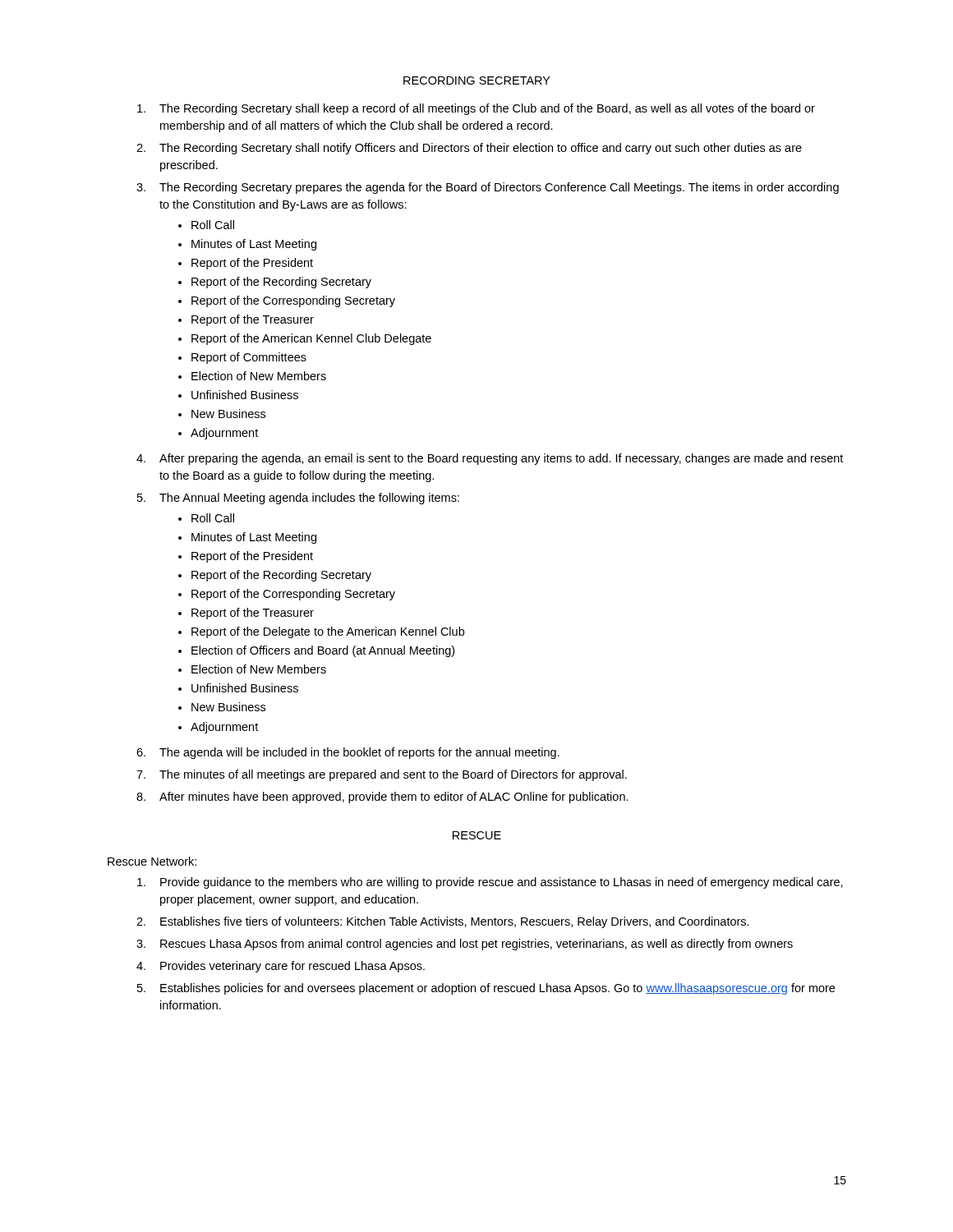Select the list item containing "Provide guidance to"

click(476, 891)
